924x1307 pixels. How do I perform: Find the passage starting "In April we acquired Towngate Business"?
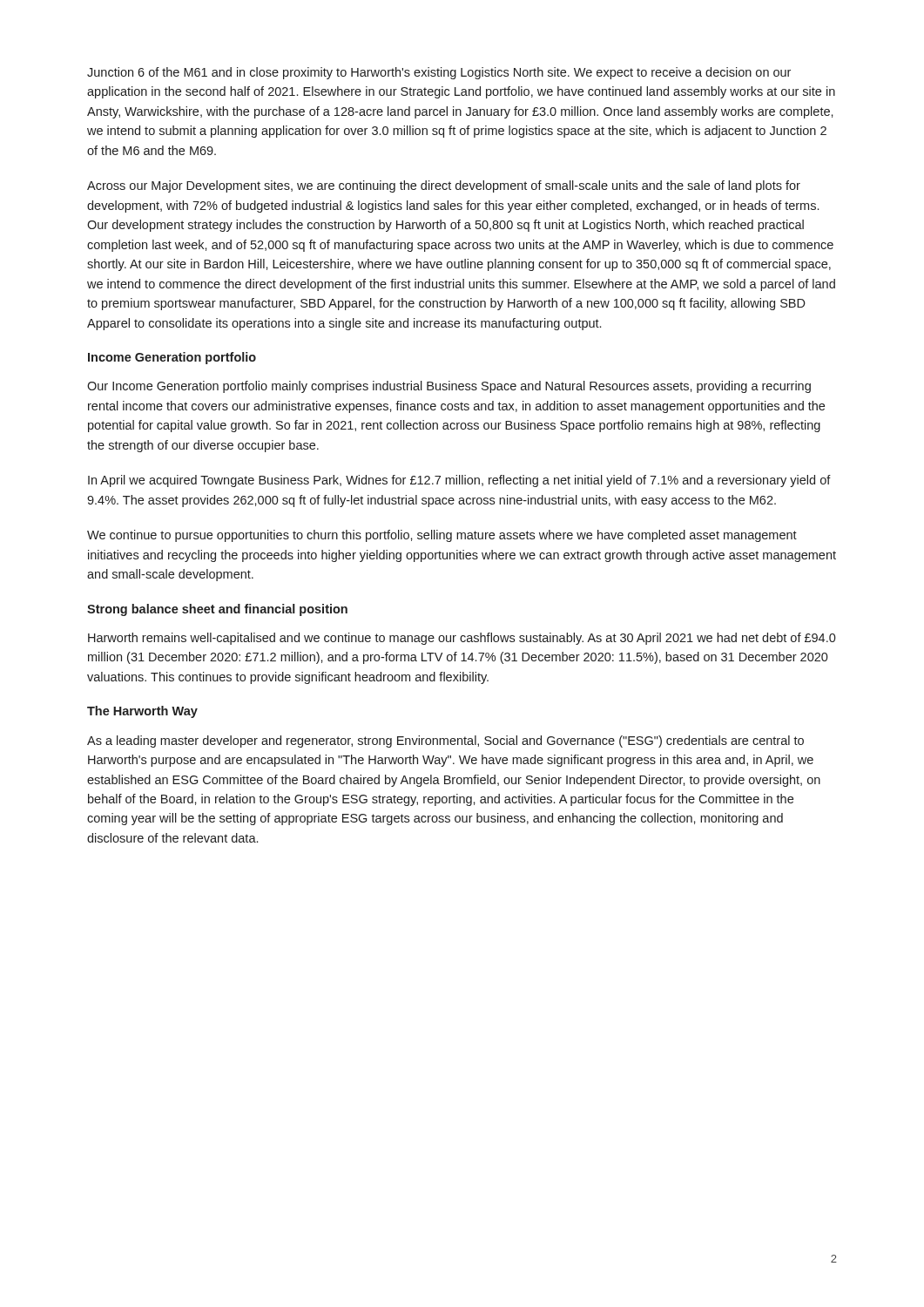pyautogui.click(x=462, y=490)
